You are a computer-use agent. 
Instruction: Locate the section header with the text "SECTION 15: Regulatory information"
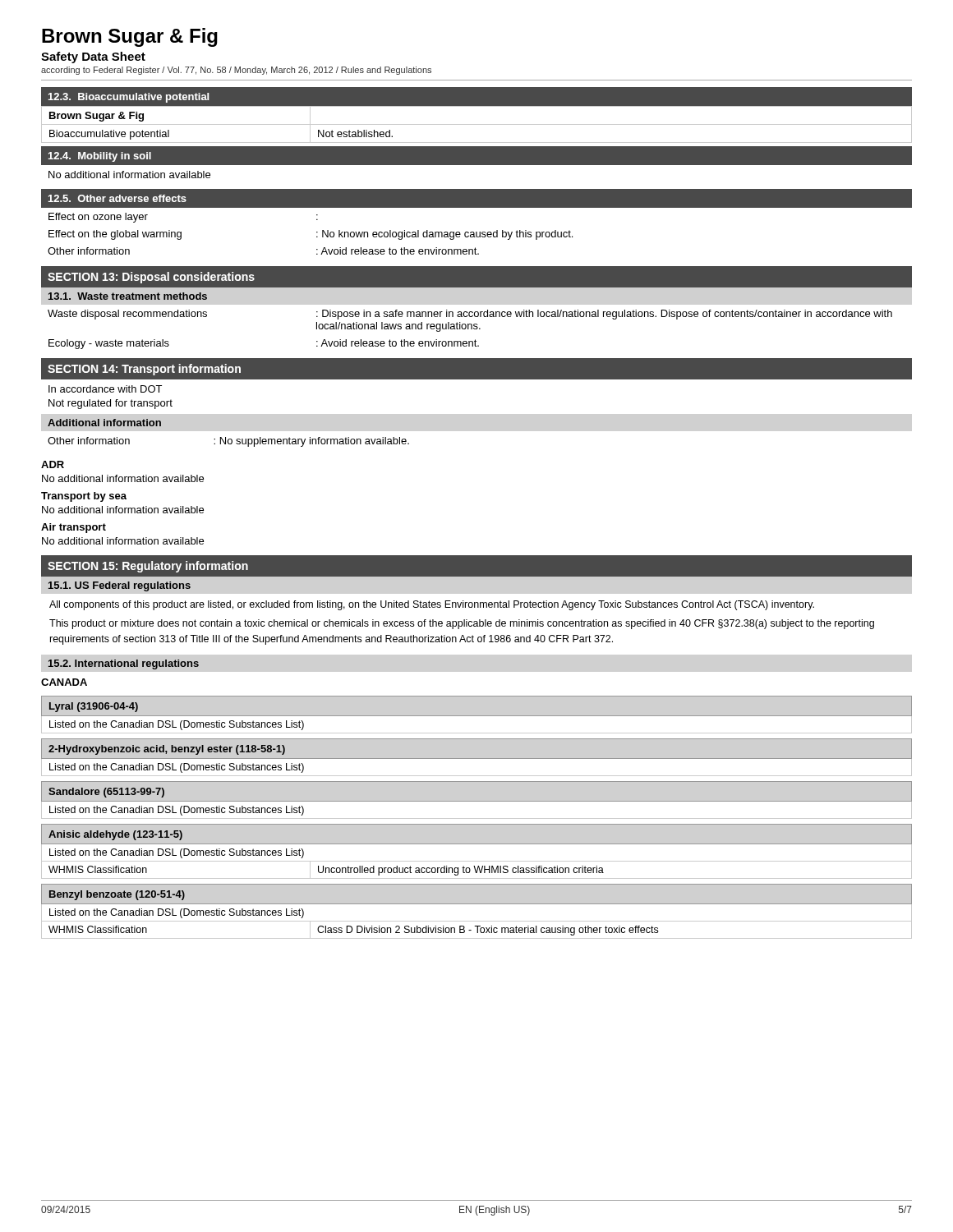tap(148, 566)
